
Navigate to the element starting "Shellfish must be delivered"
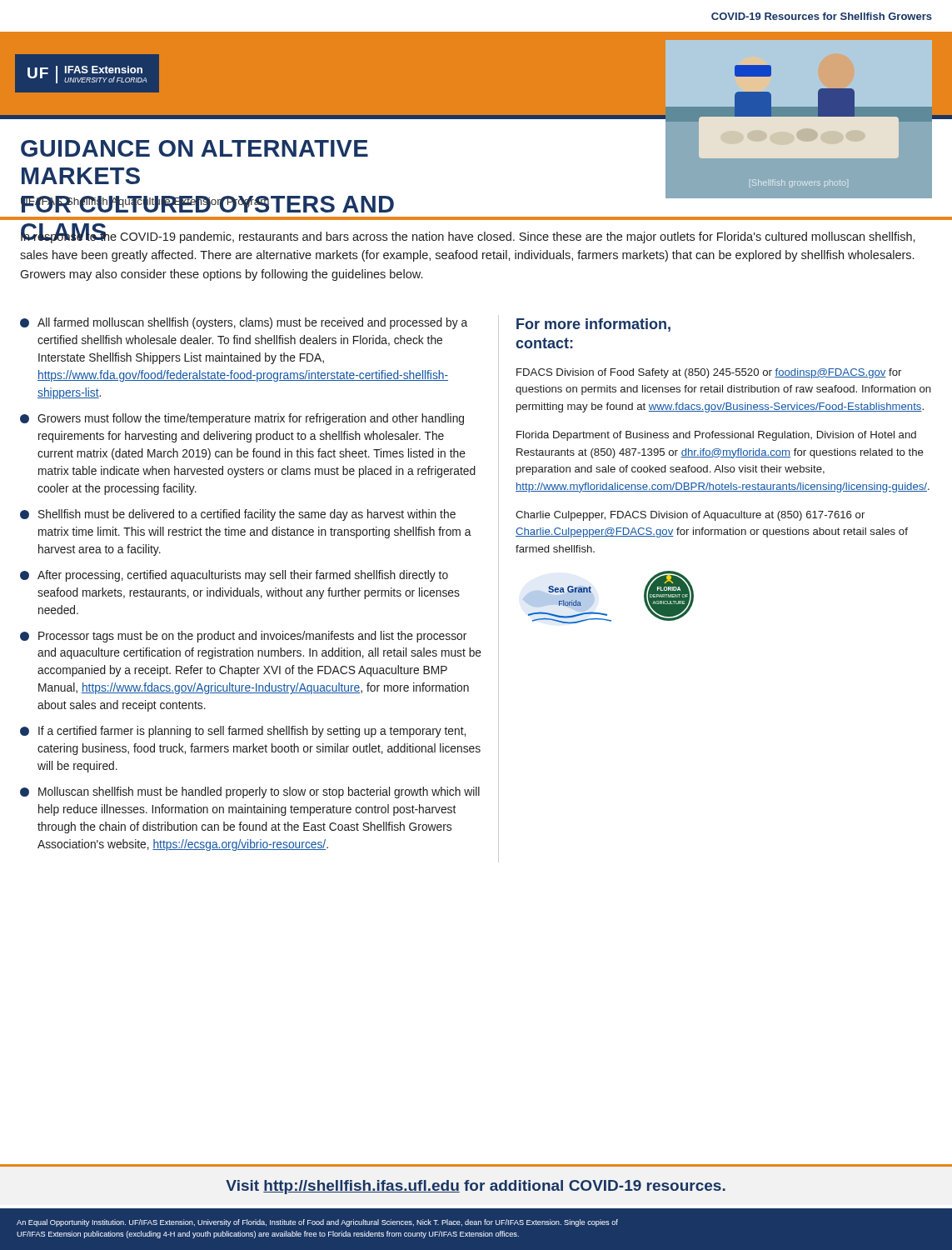pyautogui.click(x=252, y=533)
